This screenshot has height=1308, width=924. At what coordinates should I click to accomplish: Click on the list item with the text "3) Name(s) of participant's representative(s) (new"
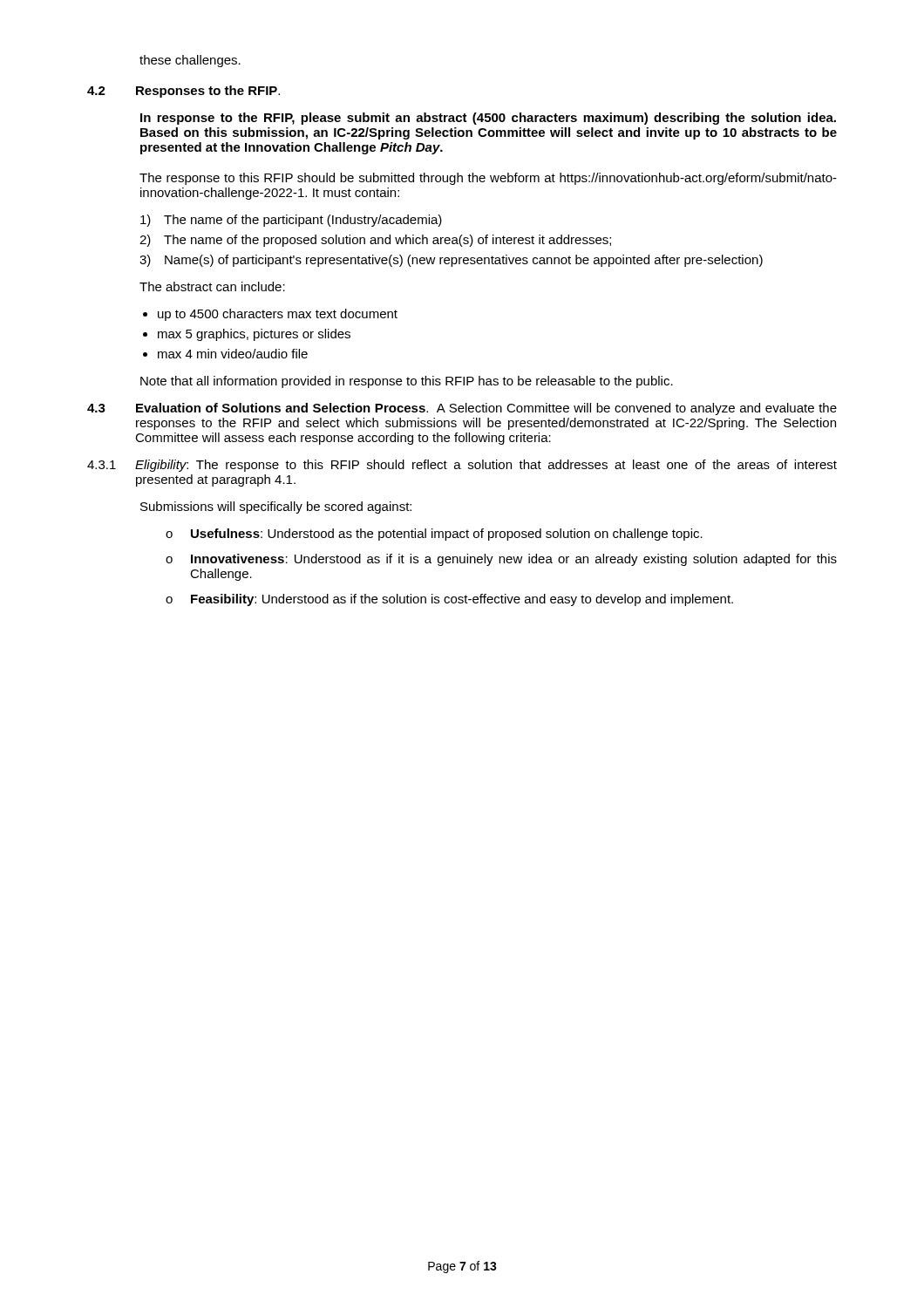[x=488, y=259]
